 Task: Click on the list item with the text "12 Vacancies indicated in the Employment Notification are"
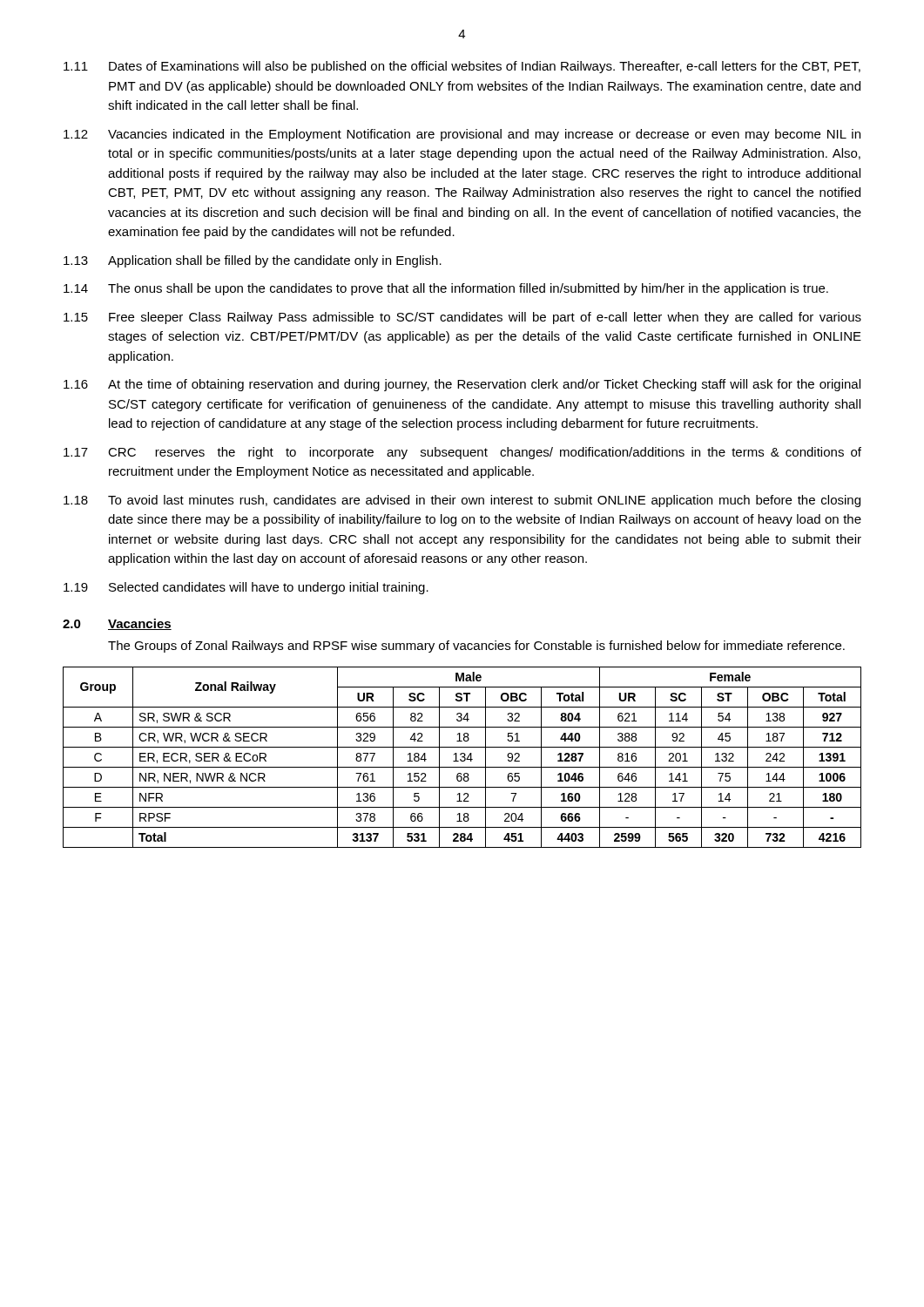[462, 183]
